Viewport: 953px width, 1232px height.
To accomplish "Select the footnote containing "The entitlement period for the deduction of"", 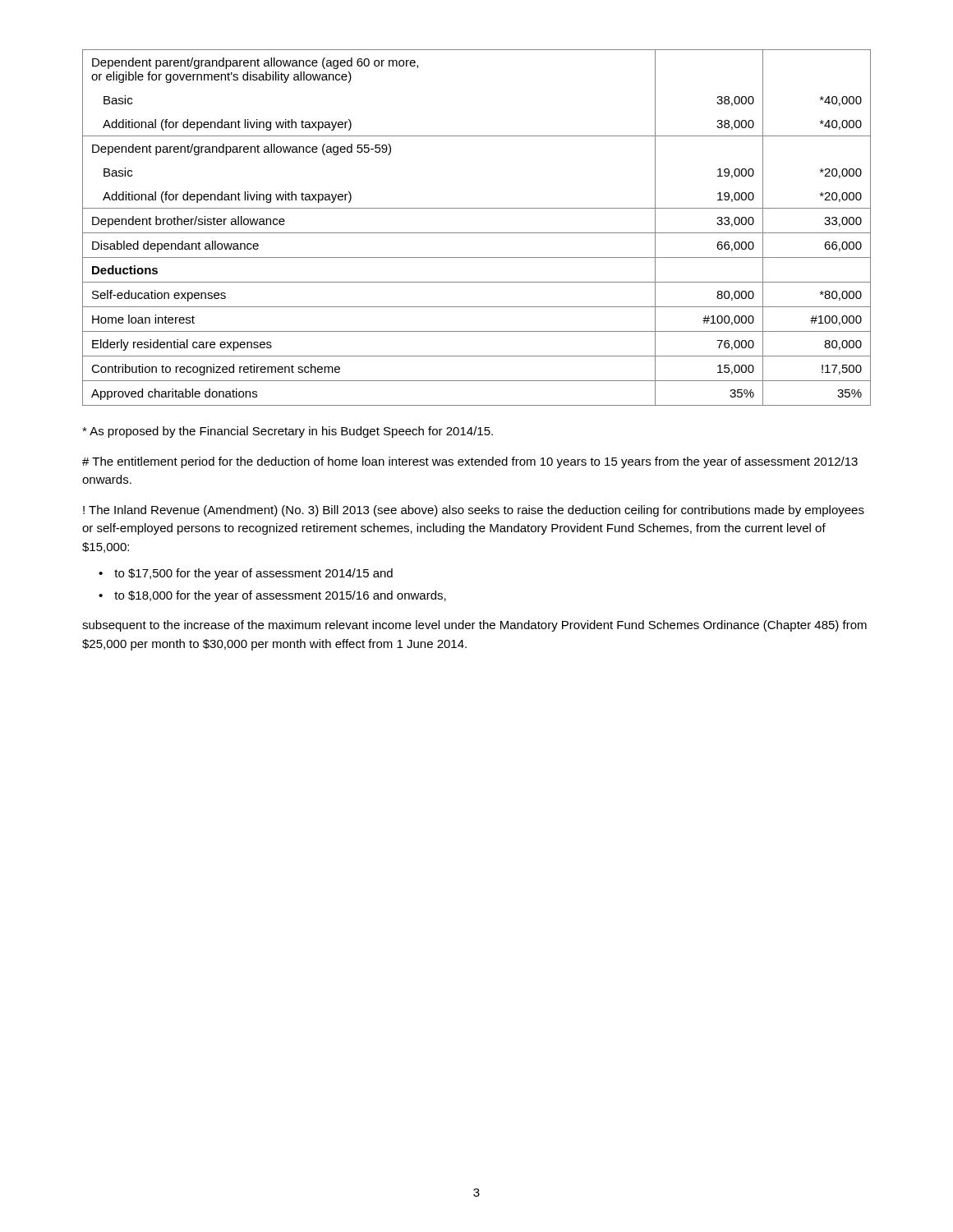I will point(470,470).
